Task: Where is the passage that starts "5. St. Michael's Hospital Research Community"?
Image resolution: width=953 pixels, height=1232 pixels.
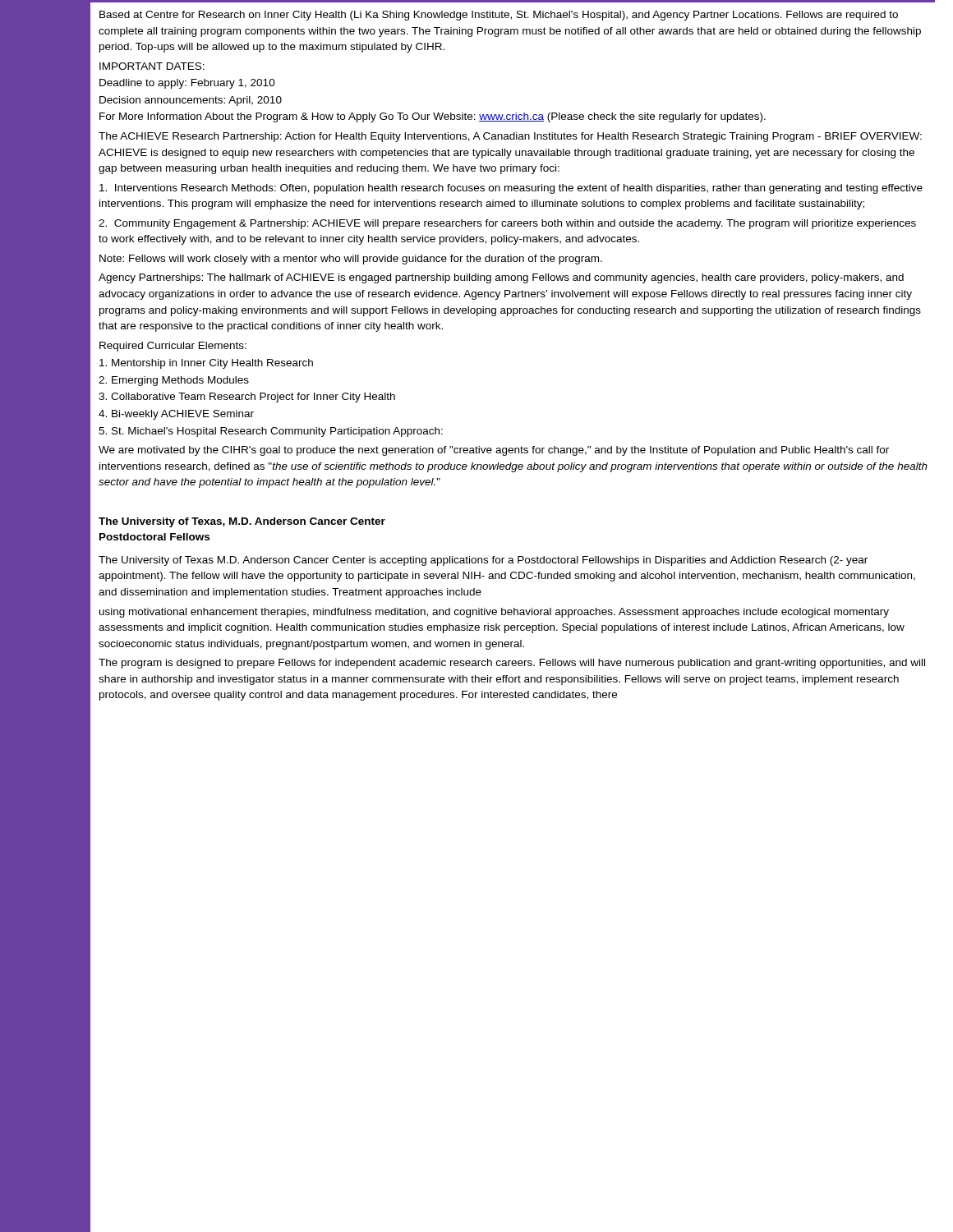Action: click(271, 430)
